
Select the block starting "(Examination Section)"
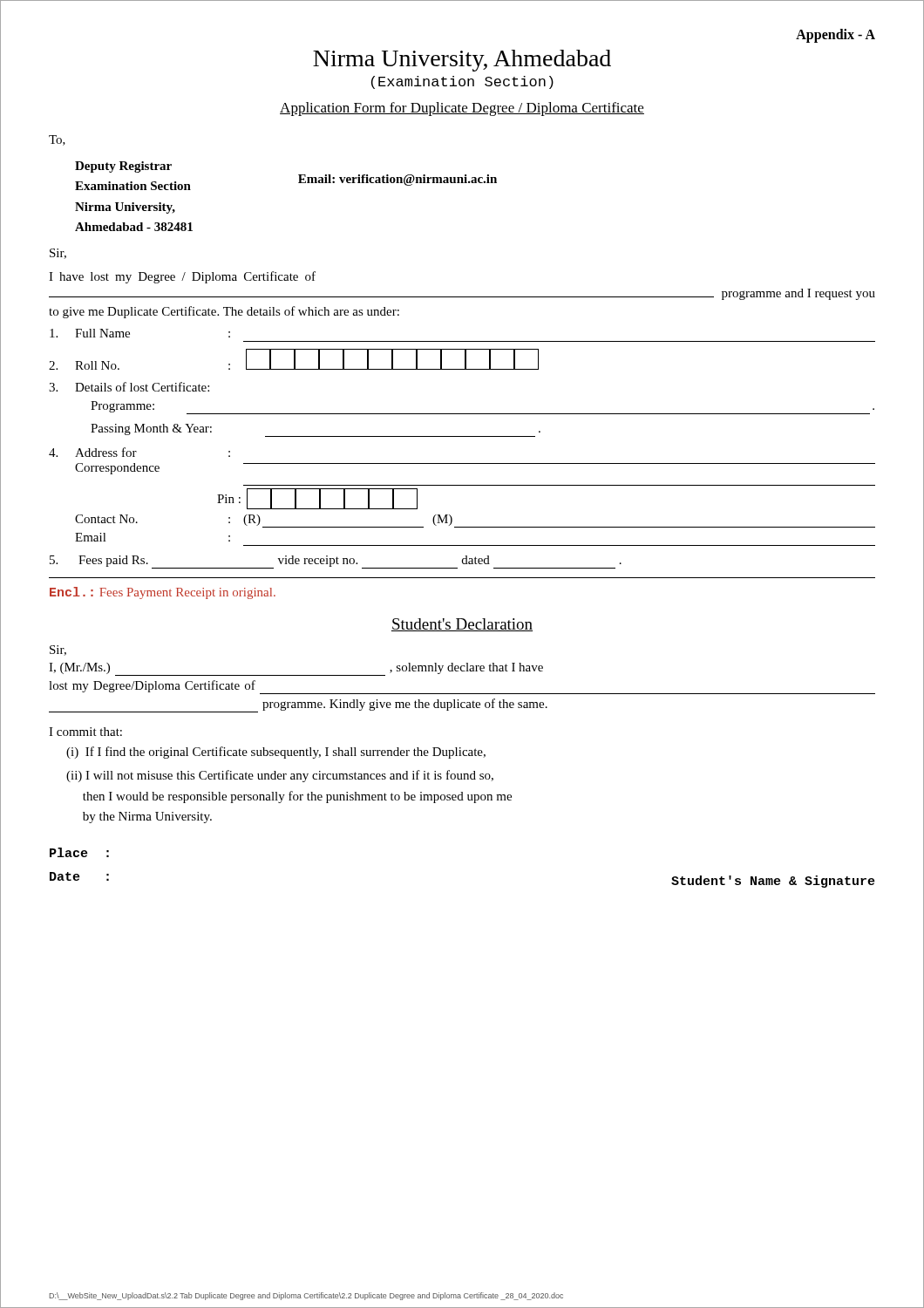462,82
